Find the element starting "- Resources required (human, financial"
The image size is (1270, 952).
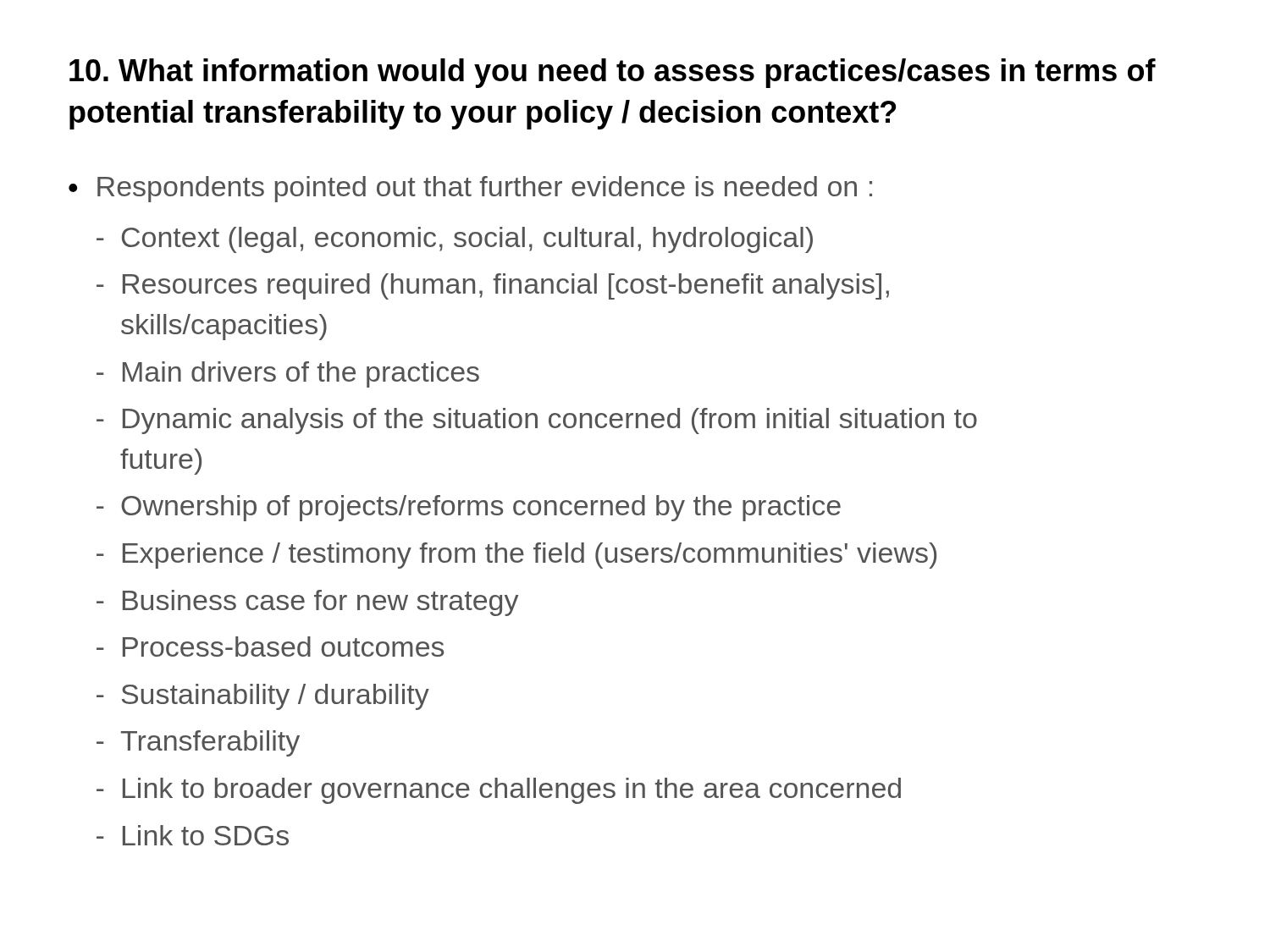[537, 305]
